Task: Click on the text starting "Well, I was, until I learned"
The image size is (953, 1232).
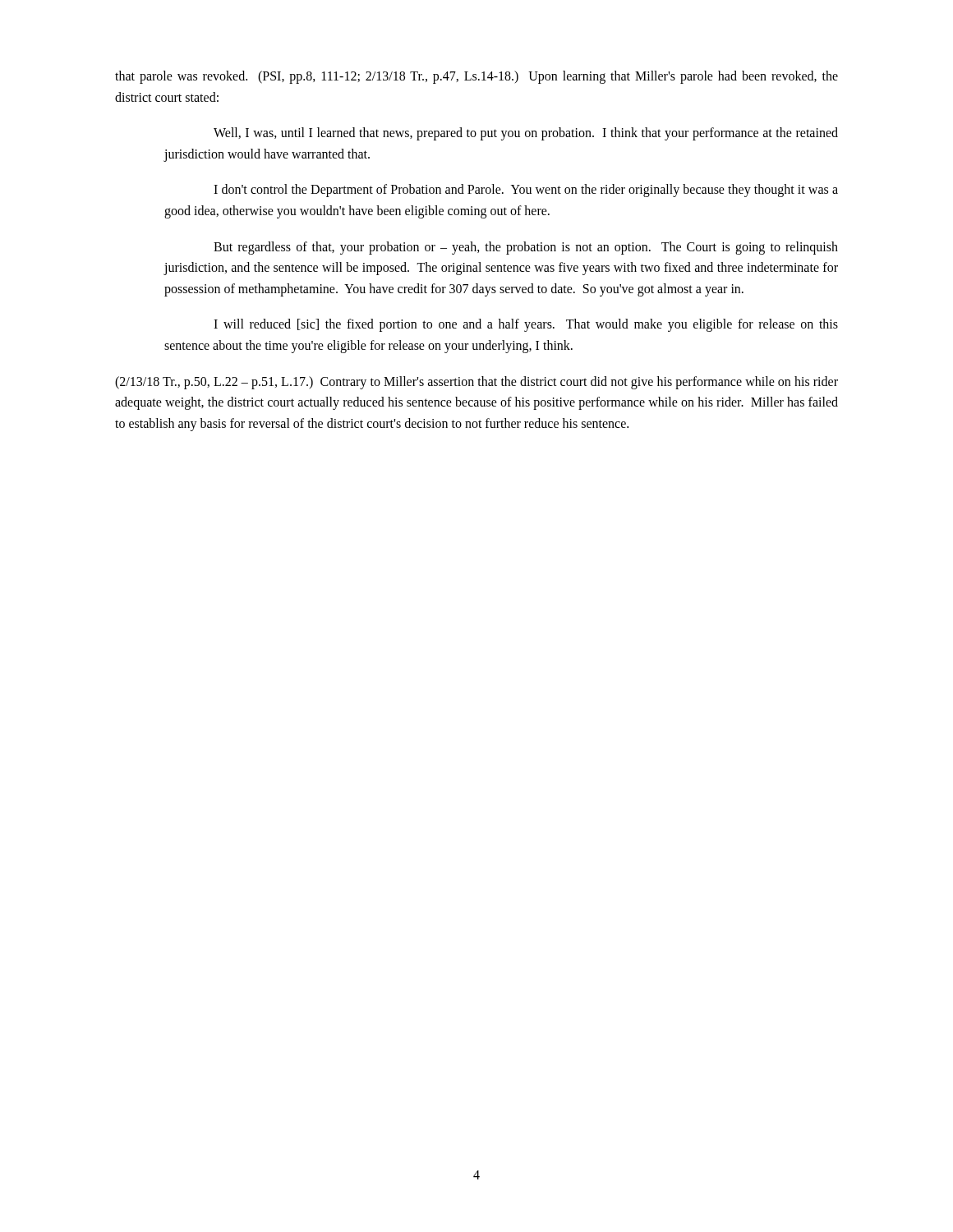Action: pos(501,239)
